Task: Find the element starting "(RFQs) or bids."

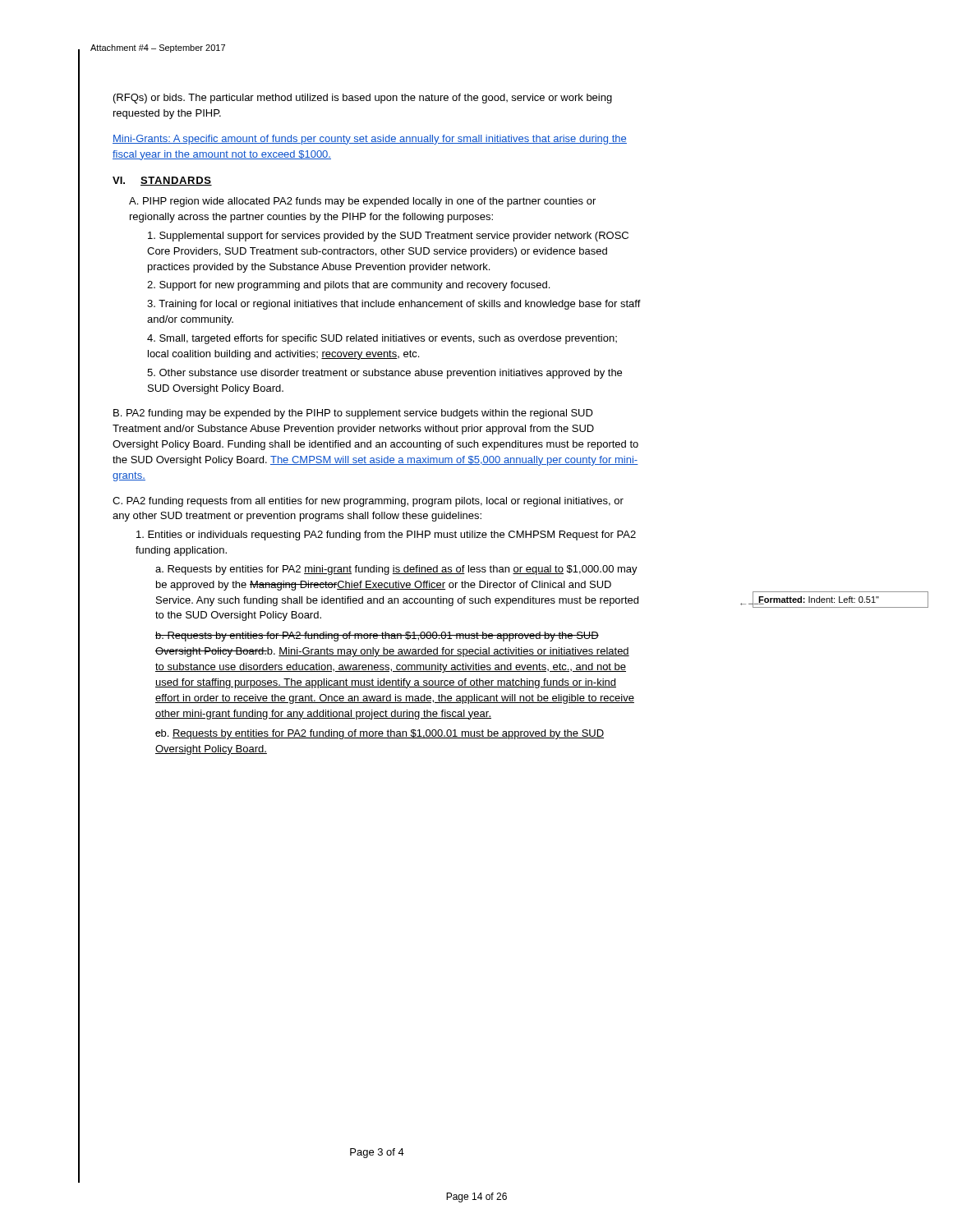Action: (x=362, y=105)
